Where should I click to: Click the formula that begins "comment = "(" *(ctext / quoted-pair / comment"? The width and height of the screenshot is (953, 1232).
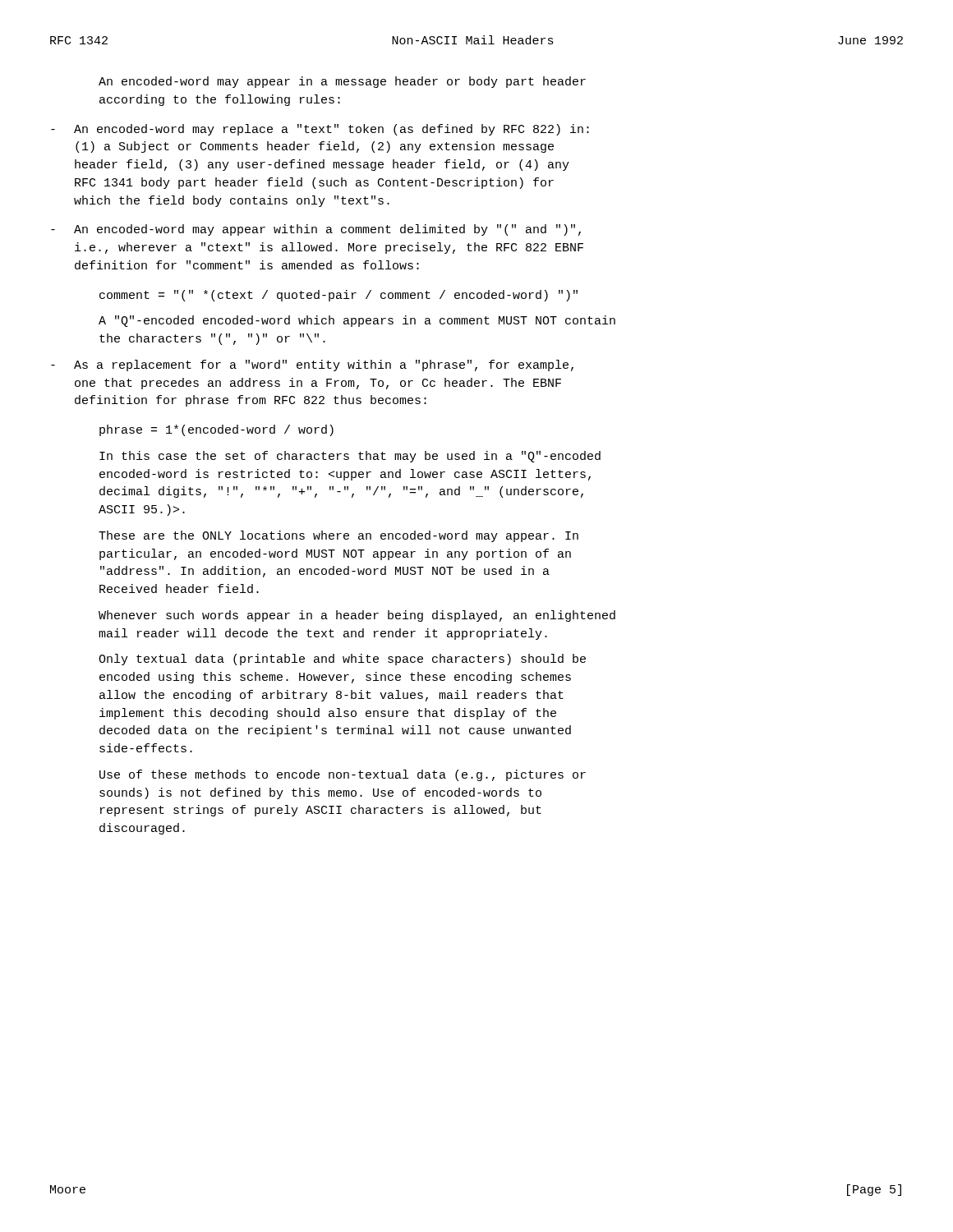tap(339, 296)
